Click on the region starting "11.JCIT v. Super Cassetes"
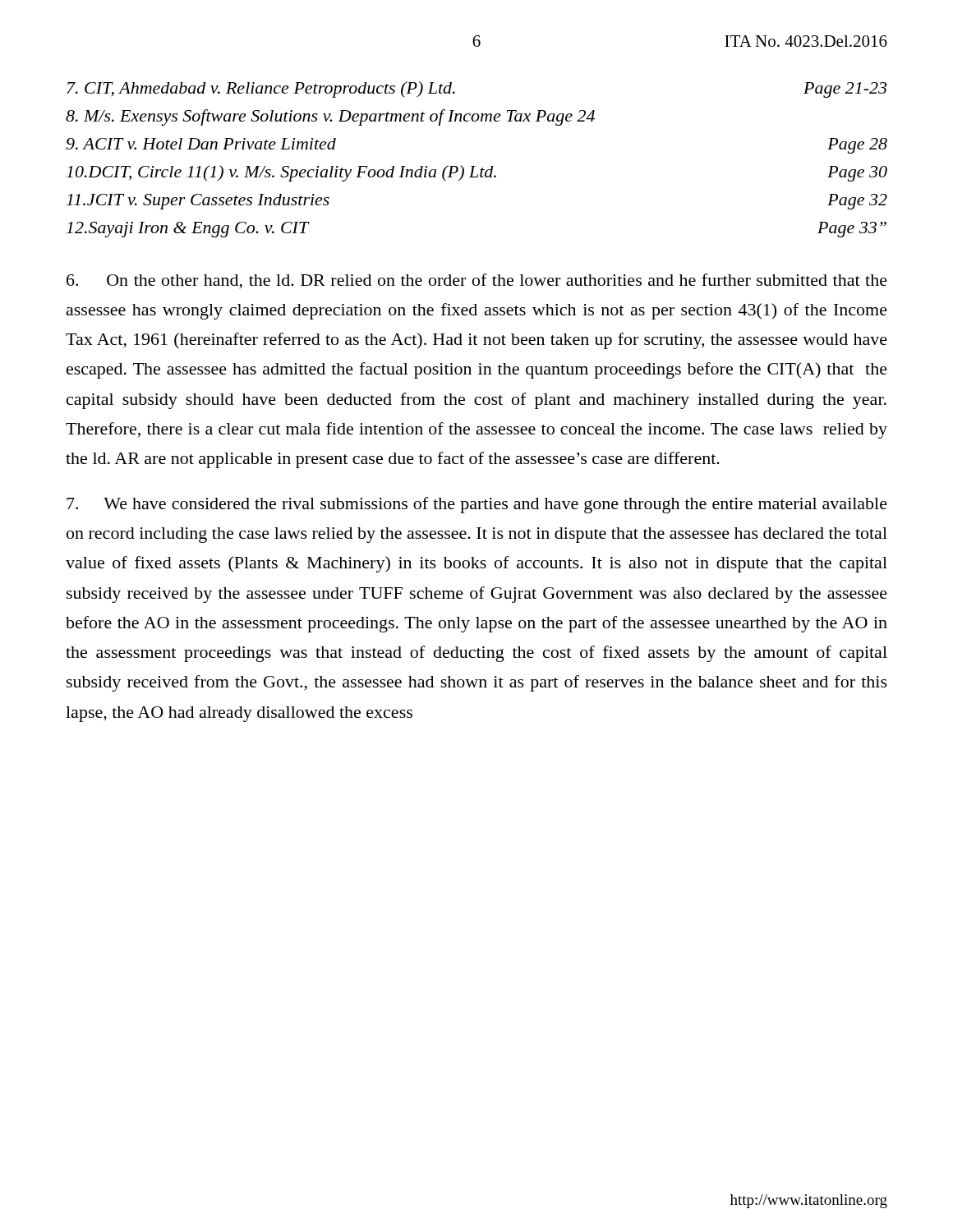 pyautogui.click(x=200, y=202)
